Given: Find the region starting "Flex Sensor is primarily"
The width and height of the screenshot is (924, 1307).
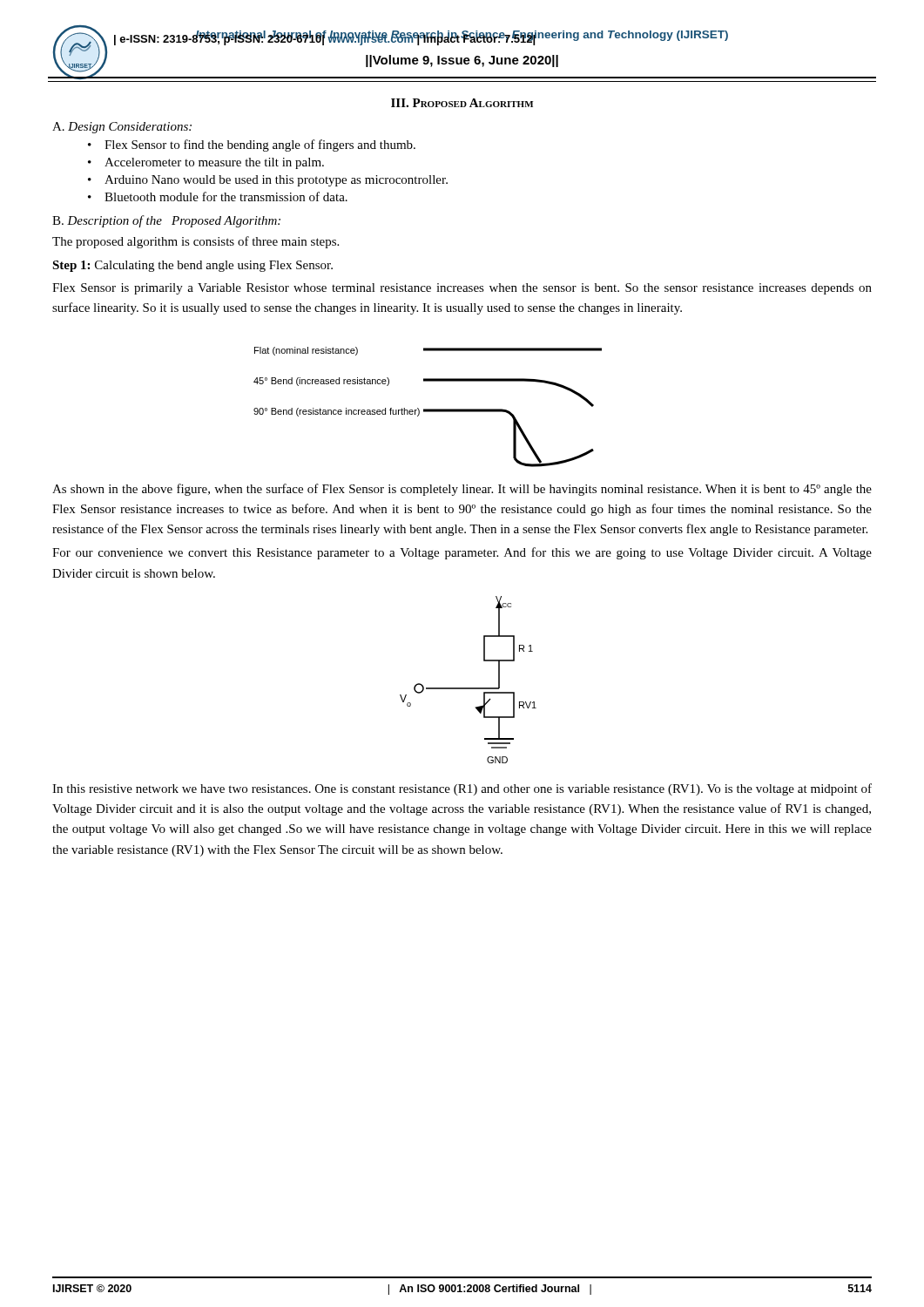Looking at the screenshot, I should (x=462, y=298).
